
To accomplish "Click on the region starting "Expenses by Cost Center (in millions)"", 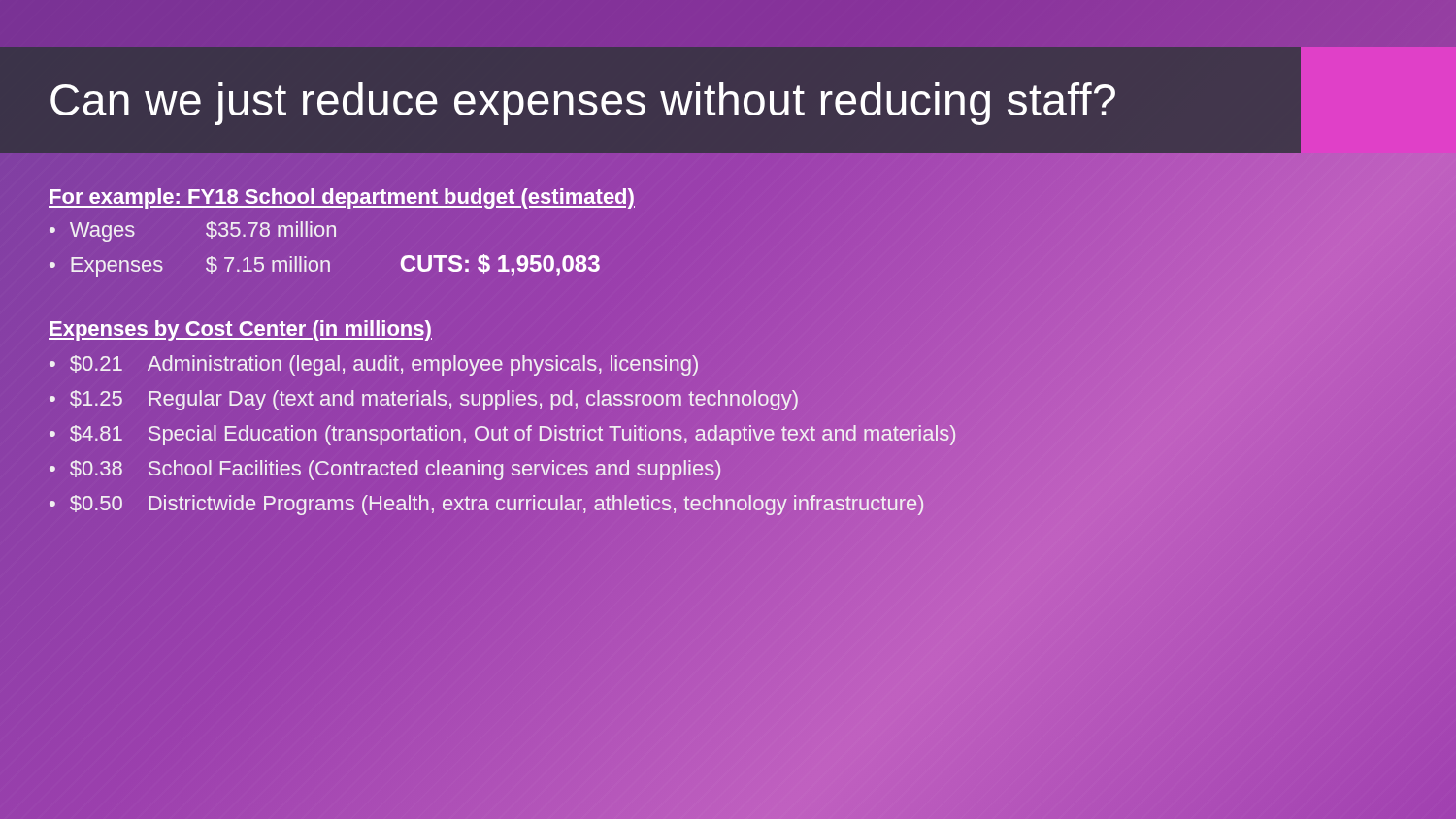I will 240,329.
